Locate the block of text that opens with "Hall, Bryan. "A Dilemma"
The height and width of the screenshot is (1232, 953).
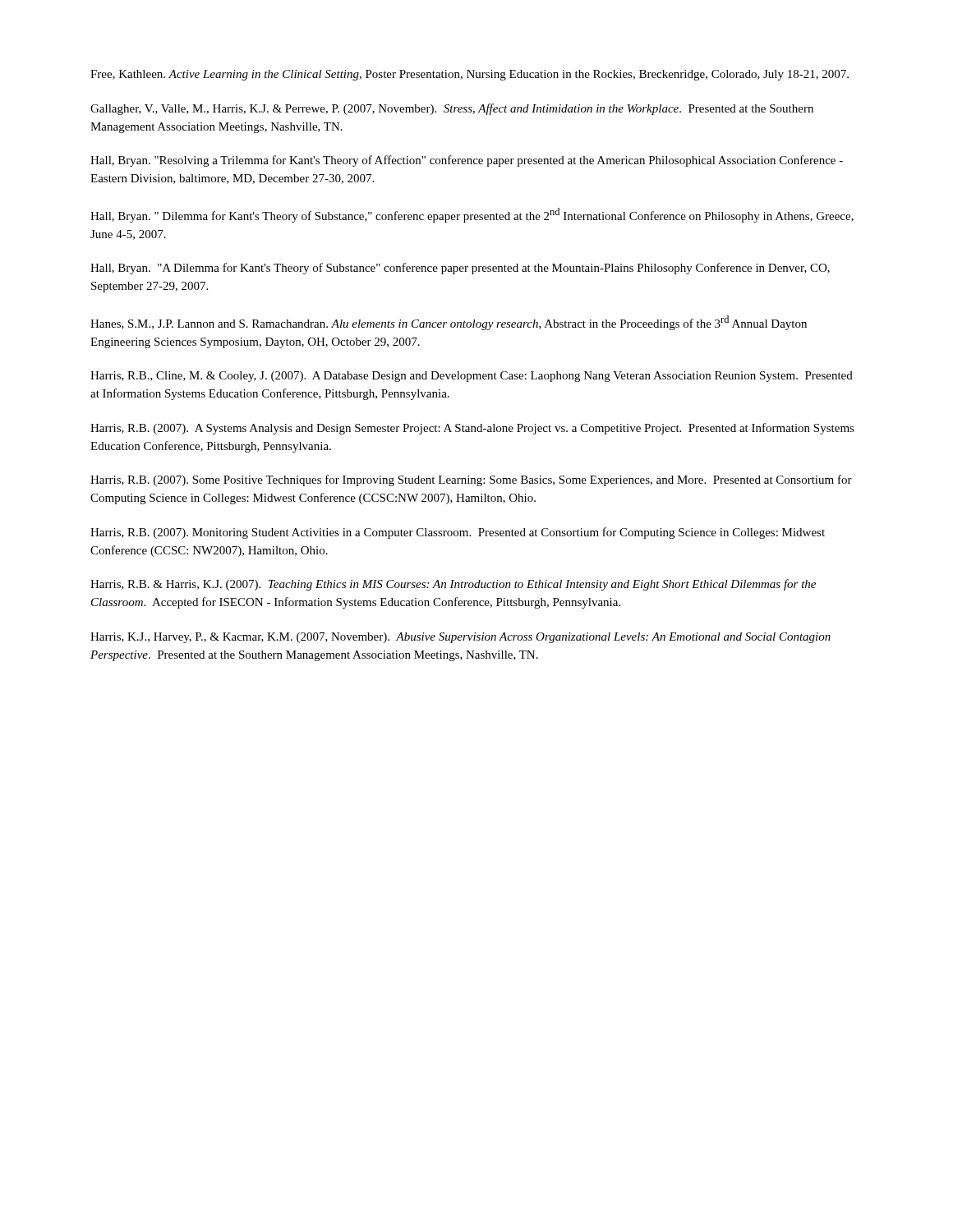point(460,277)
